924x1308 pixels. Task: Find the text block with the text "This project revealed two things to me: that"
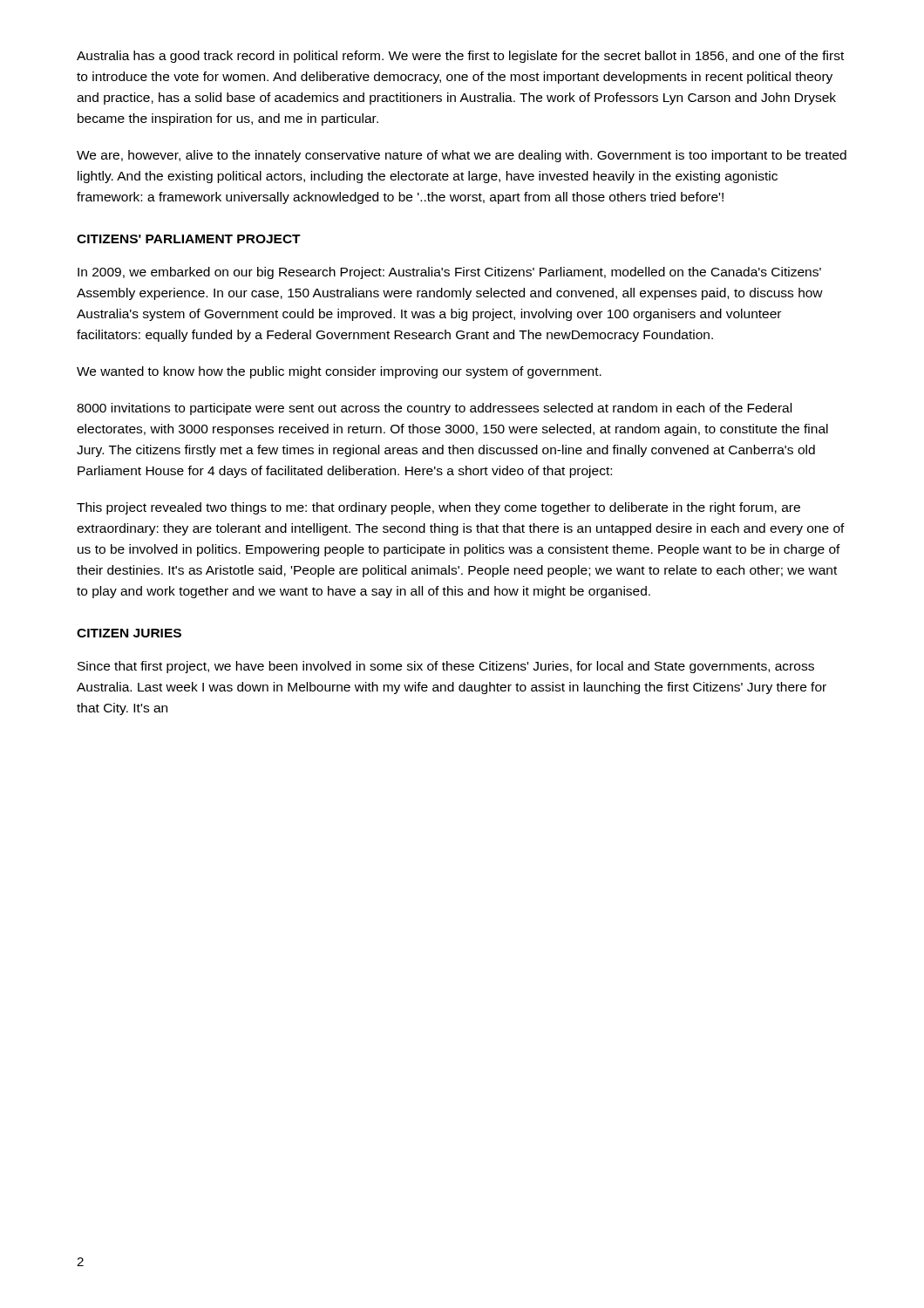click(460, 549)
